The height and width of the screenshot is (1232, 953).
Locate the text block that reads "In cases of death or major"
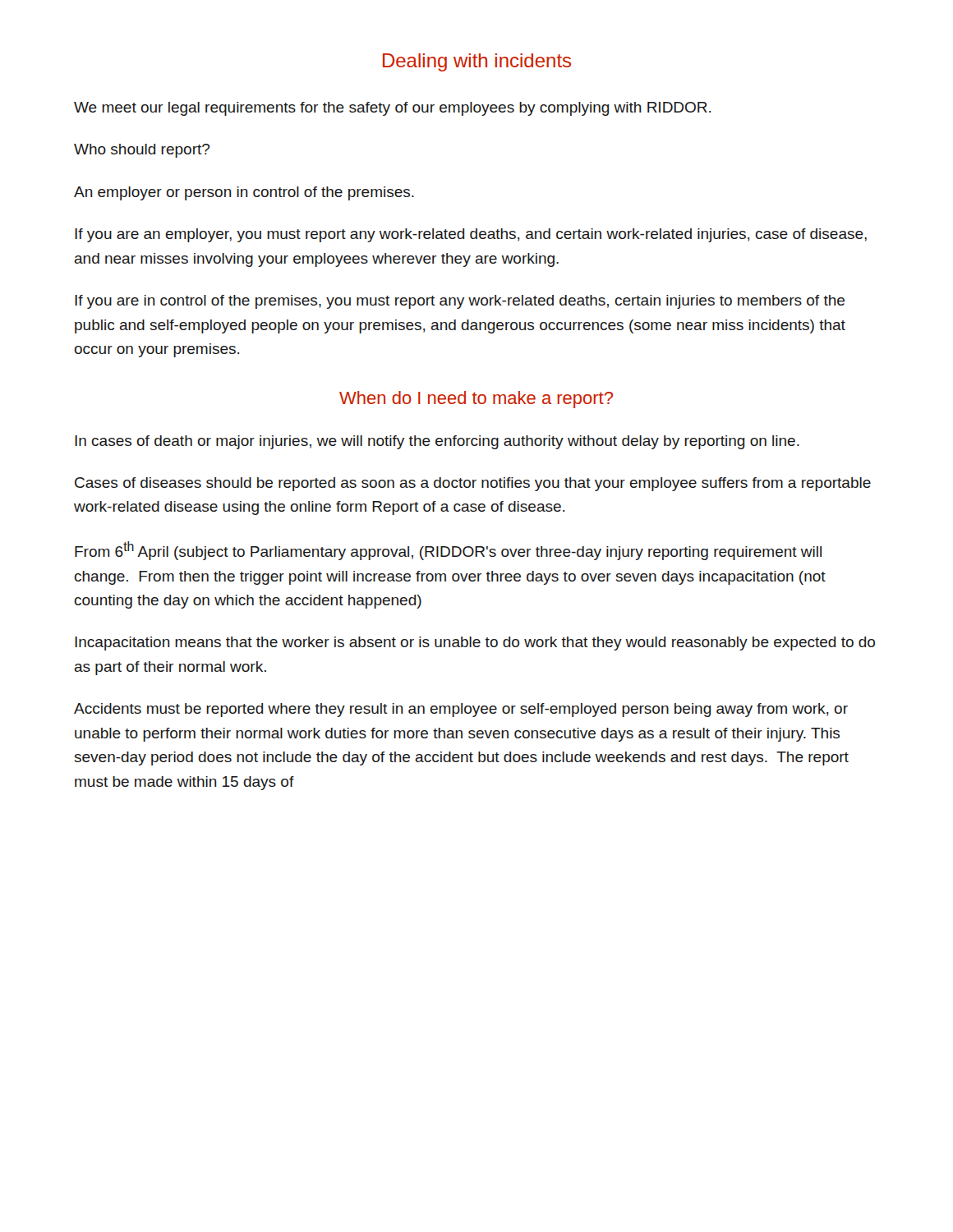click(437, 440)
